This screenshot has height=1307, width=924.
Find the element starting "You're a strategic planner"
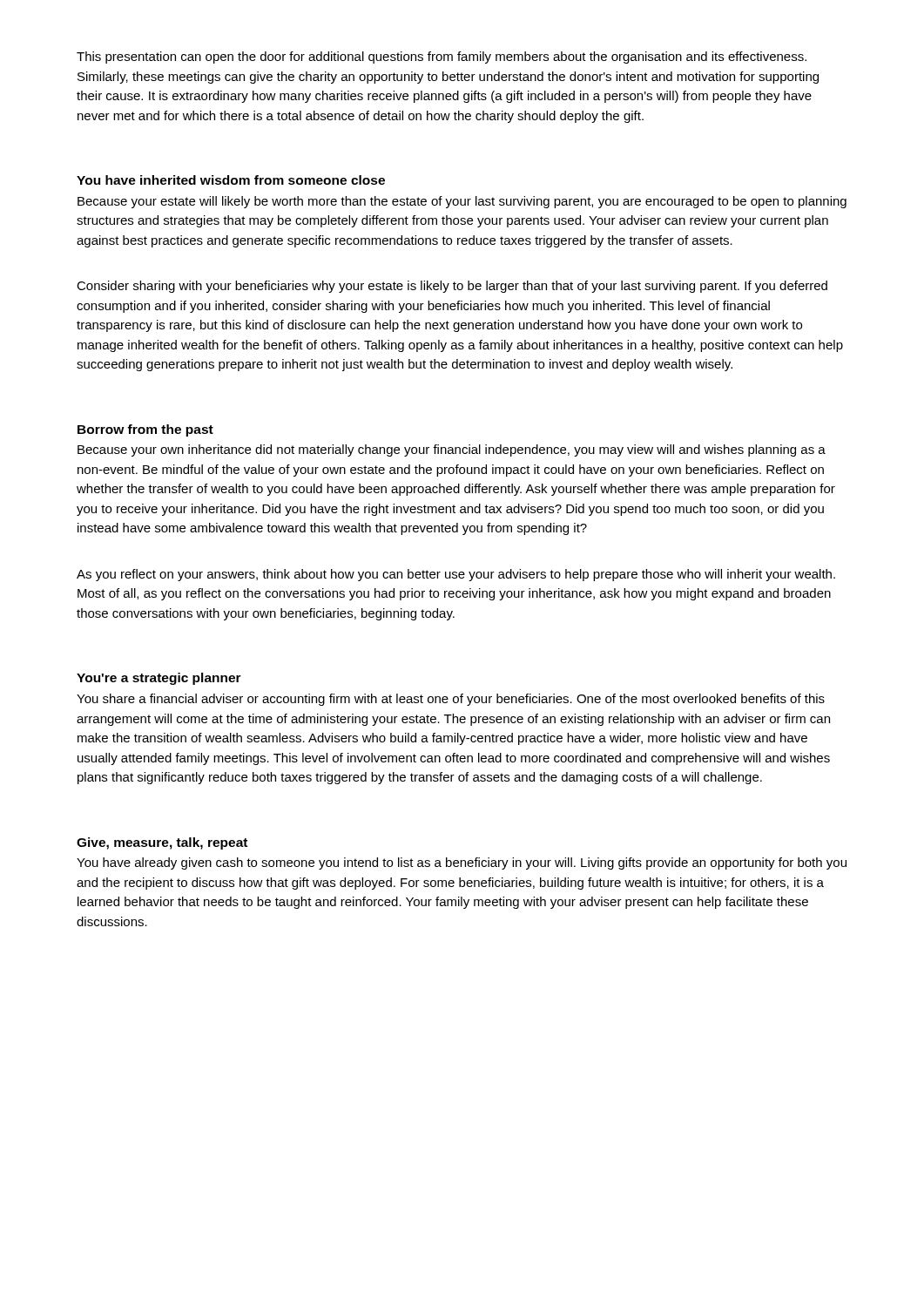coord(159,678)
